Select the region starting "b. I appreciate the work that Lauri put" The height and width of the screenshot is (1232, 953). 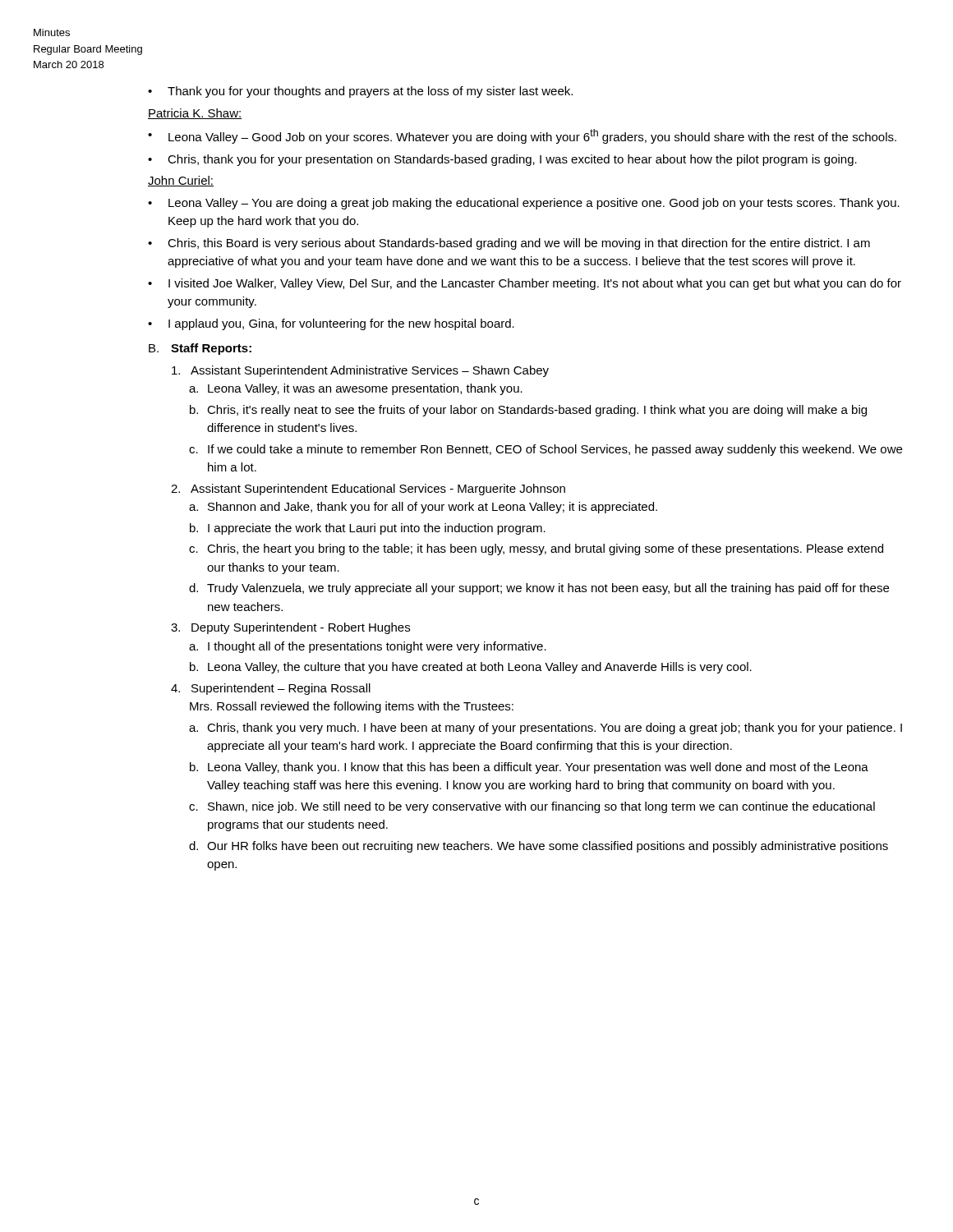pyautogui.click(x=368, y=528)
